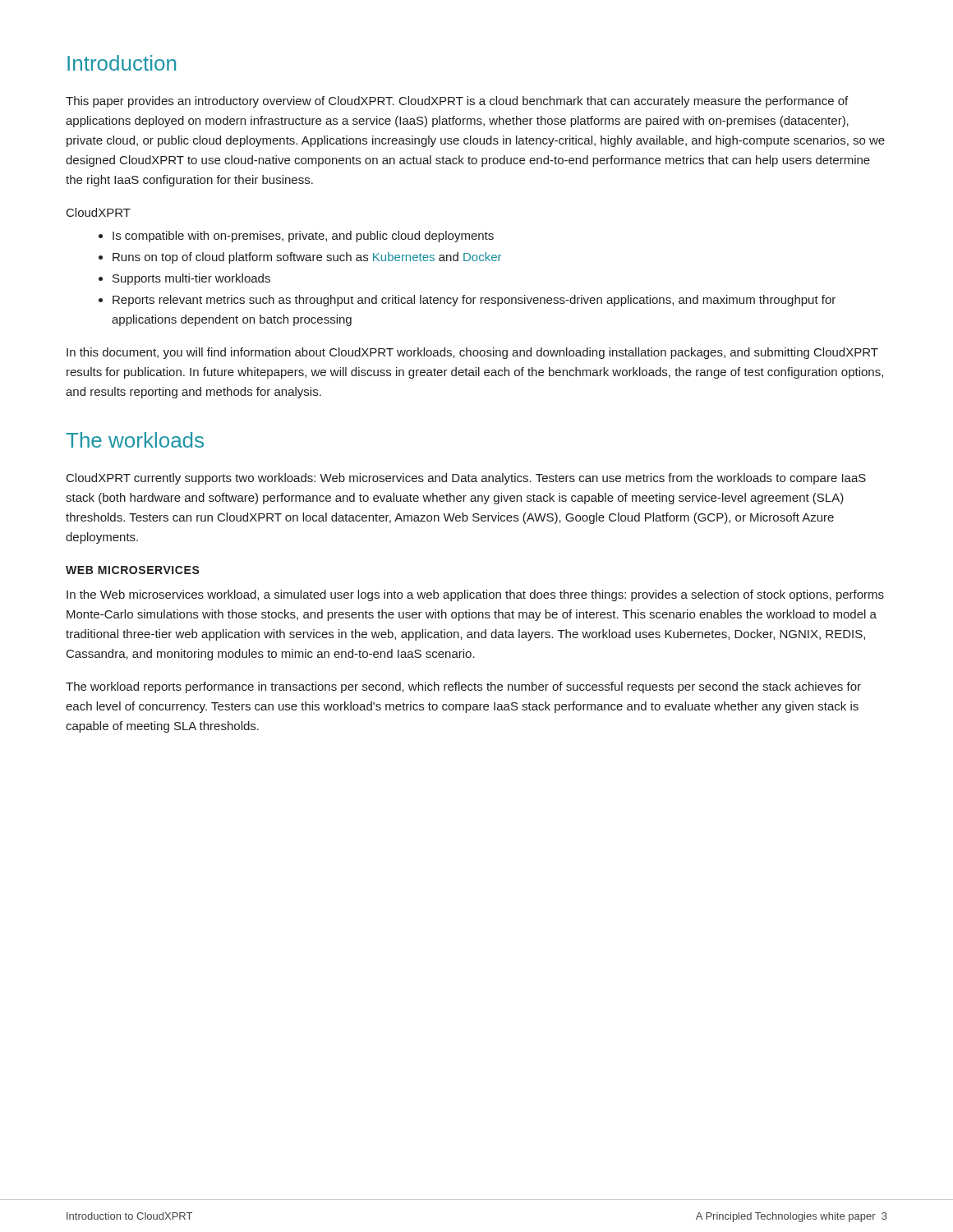The height and width of the screenshot is (1232, 953).
Task: Where does it say "WEB MICROSERVICES"?
Action: click(133, 570)
